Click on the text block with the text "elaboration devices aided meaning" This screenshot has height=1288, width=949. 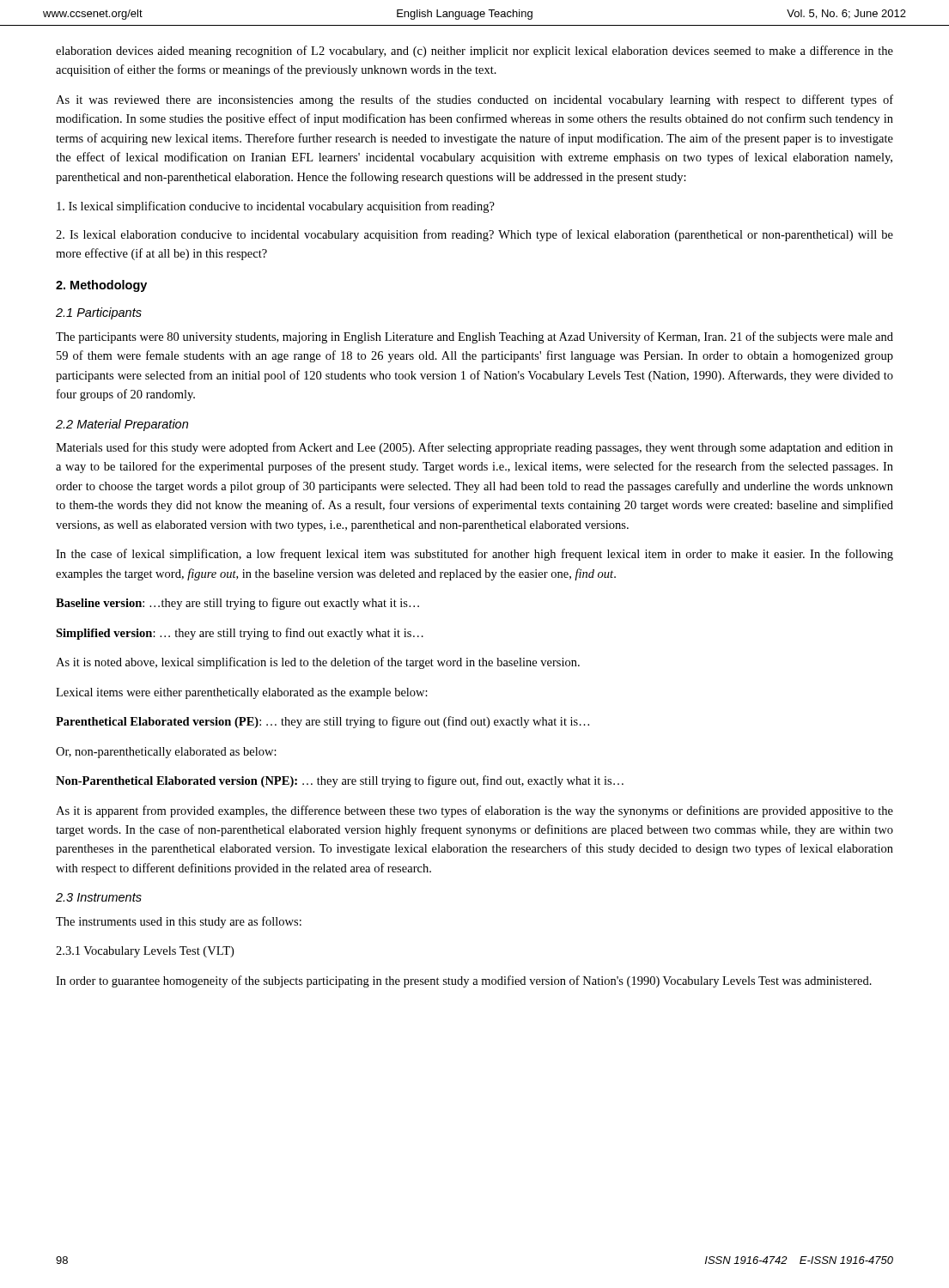(474, 61)
